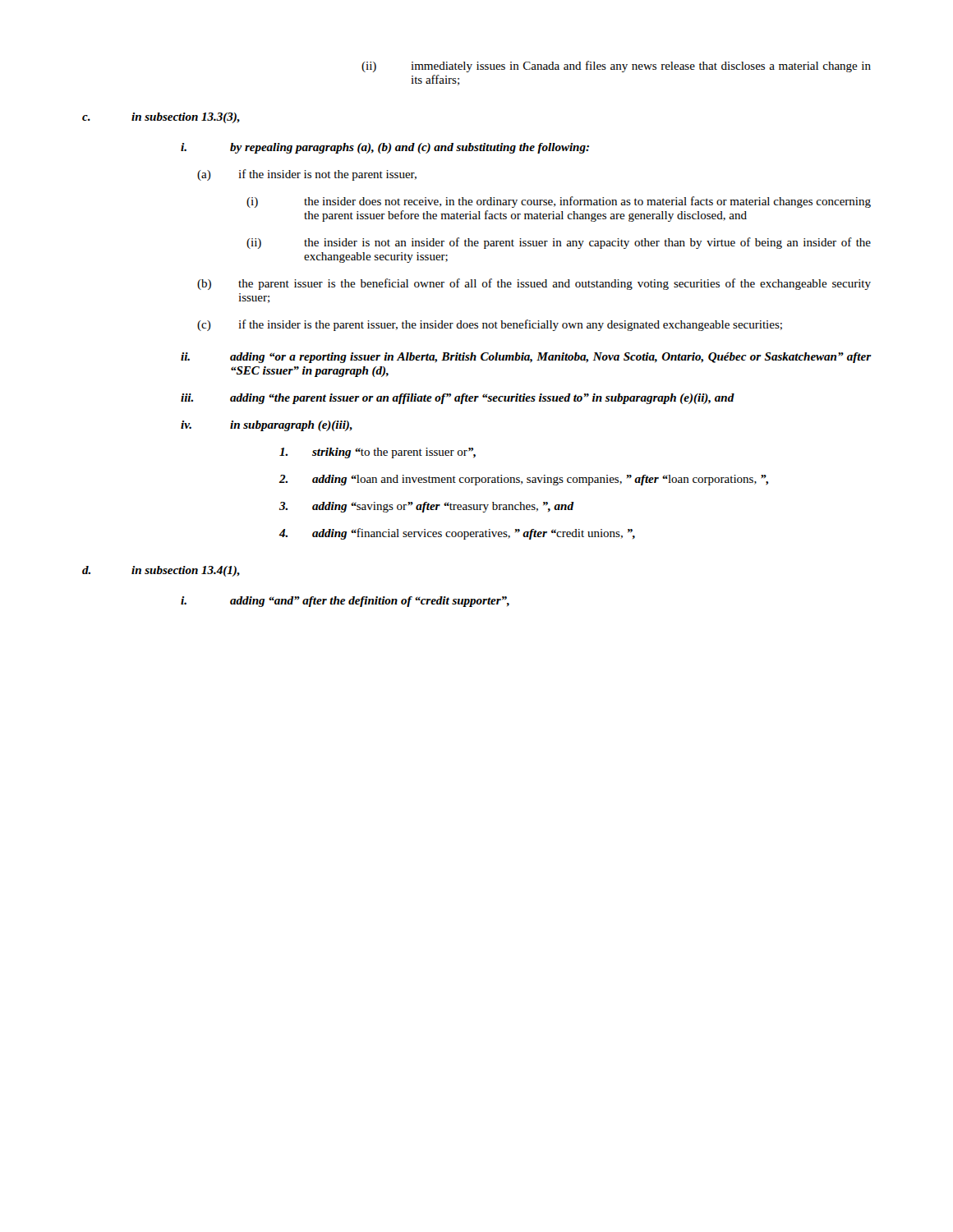953x1232 pixels.
Task: Navigate to the text starting "c. in subsection 13.3(3),"
Action: [x=161, y=118]
